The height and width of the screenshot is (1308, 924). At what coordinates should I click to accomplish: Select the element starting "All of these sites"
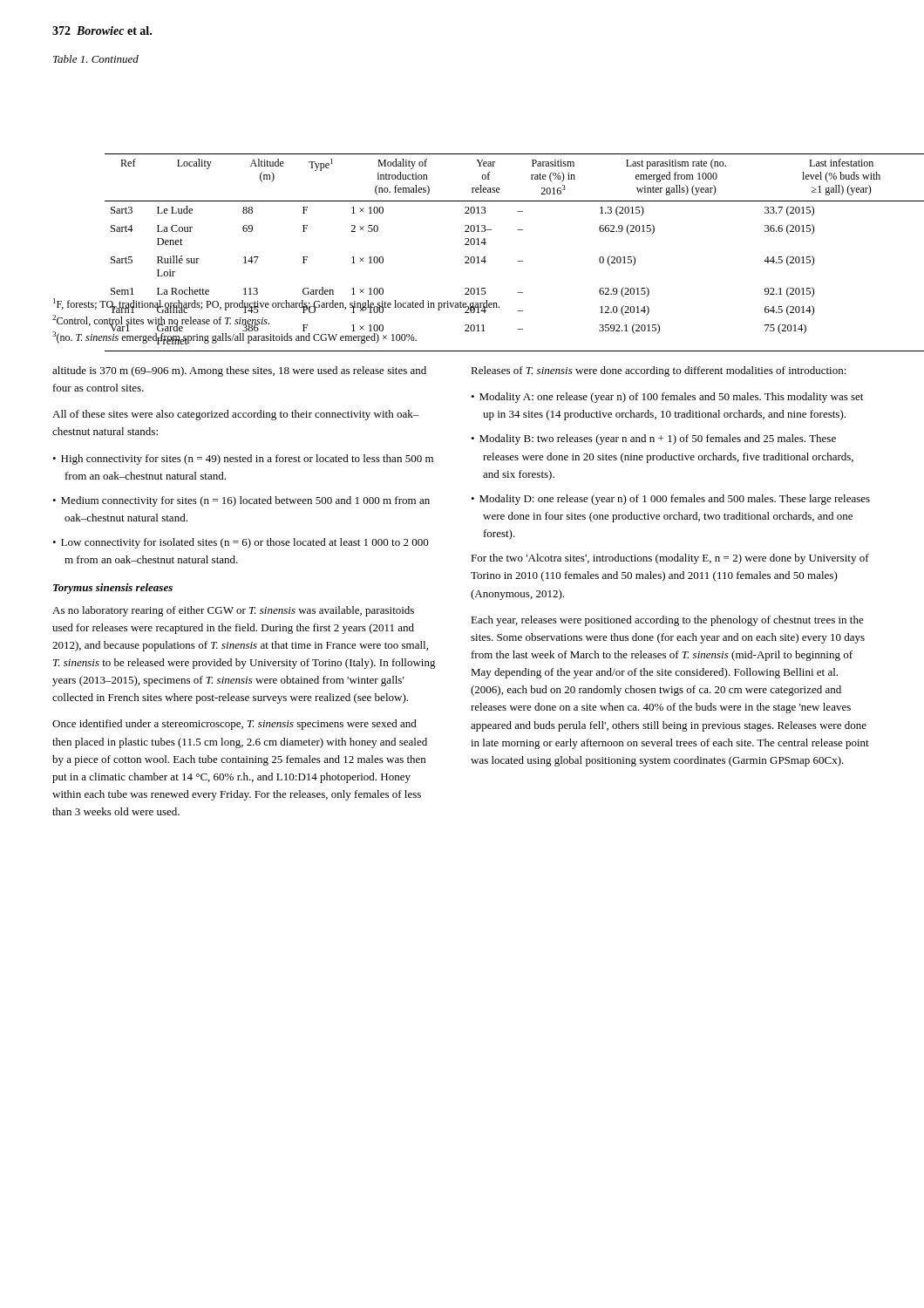pos(235,423)
